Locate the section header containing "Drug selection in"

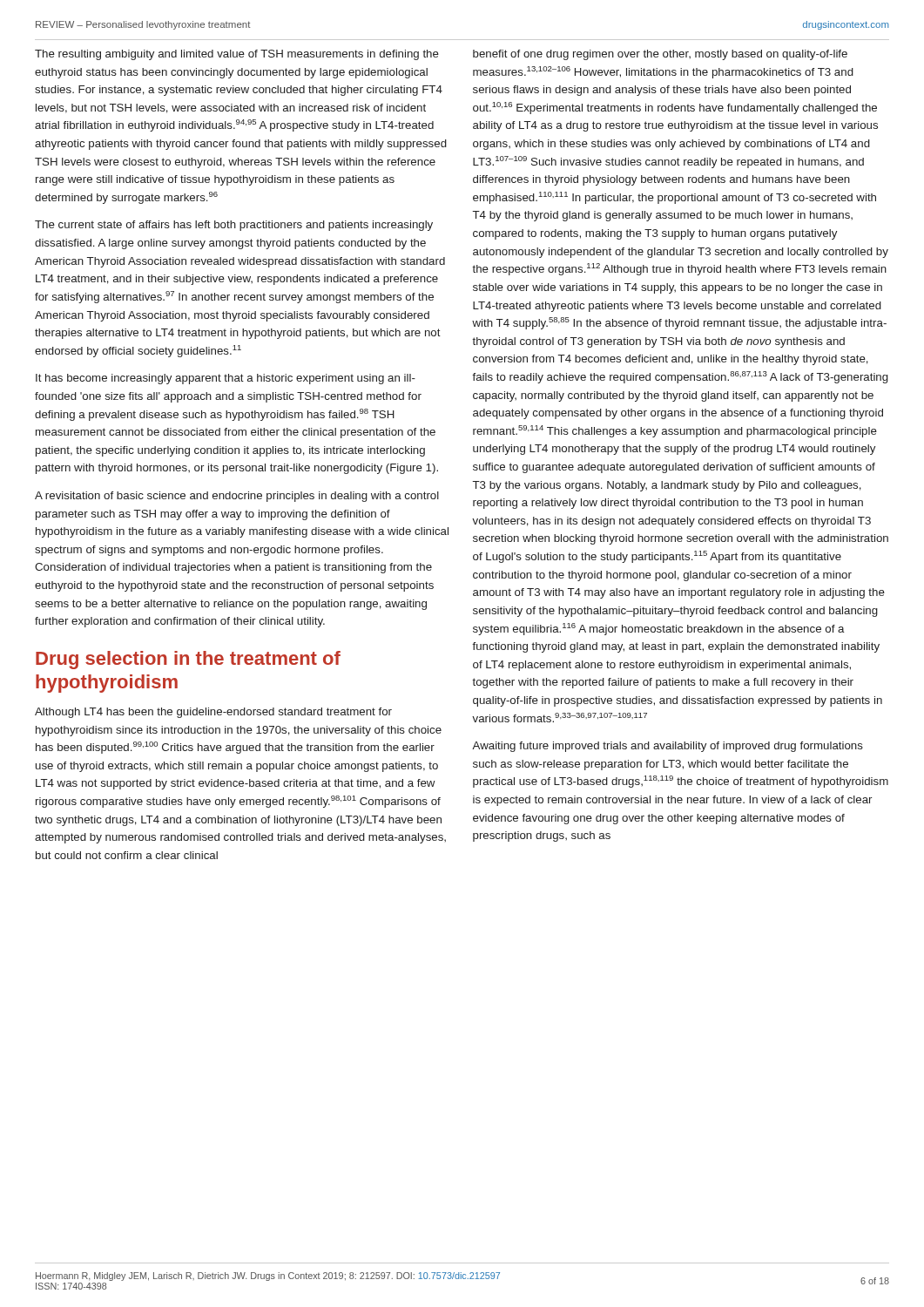243,670
